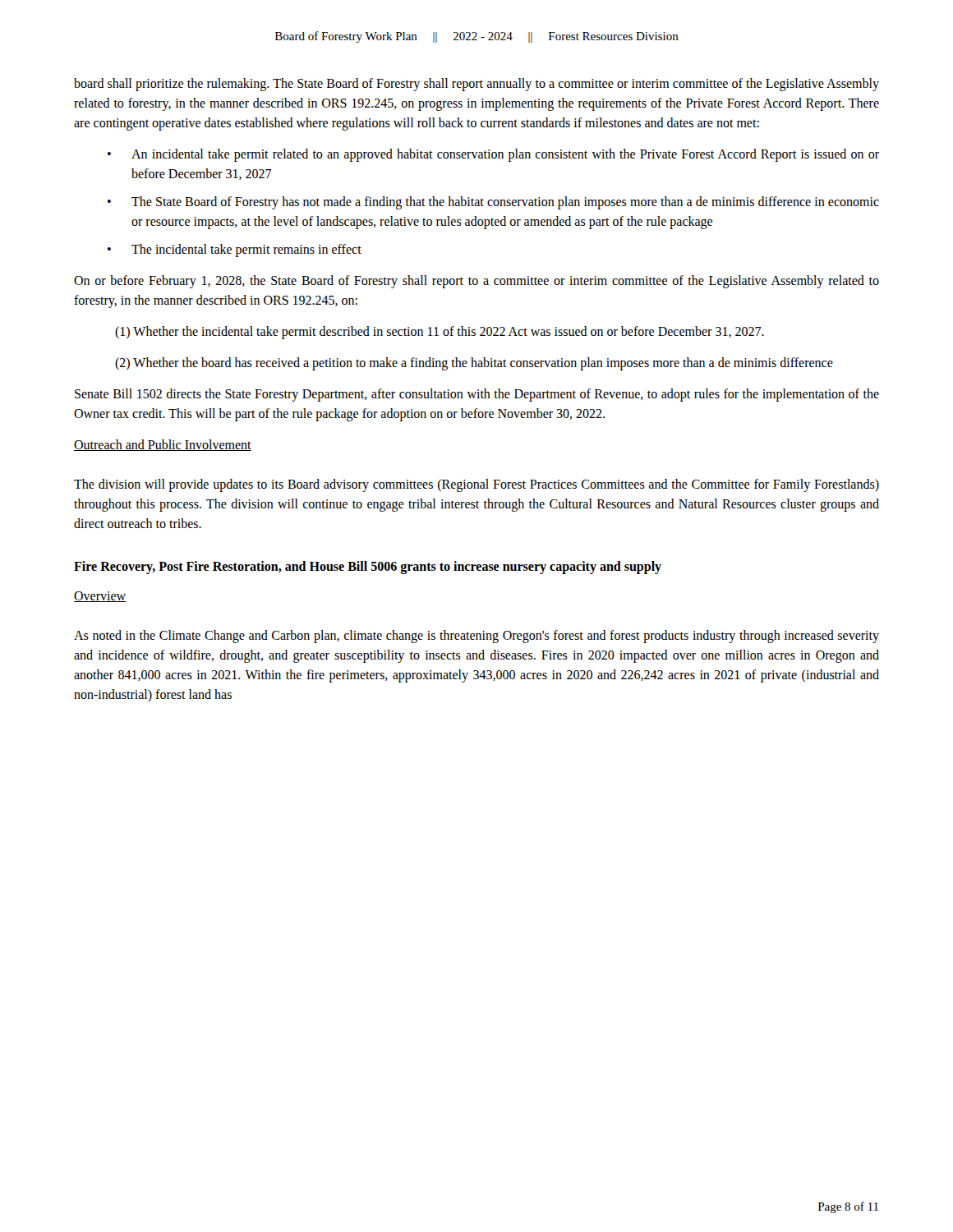Click on the section header that says "Outreach and Public Involvement"
This screenshot has width=953, height=1232.
click(162, 445)
